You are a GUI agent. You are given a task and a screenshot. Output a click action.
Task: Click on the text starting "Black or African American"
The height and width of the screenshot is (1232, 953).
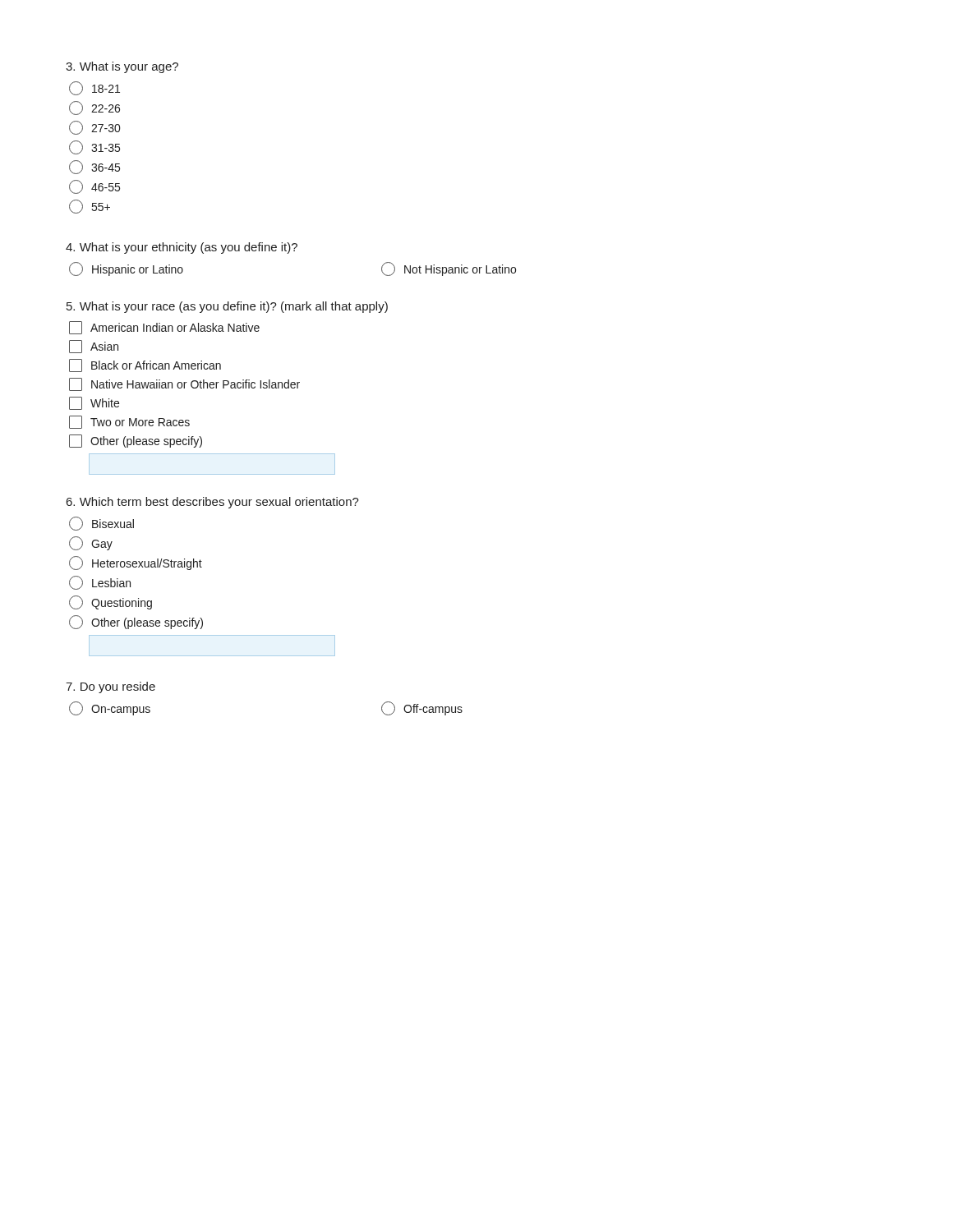pos(145,365)
